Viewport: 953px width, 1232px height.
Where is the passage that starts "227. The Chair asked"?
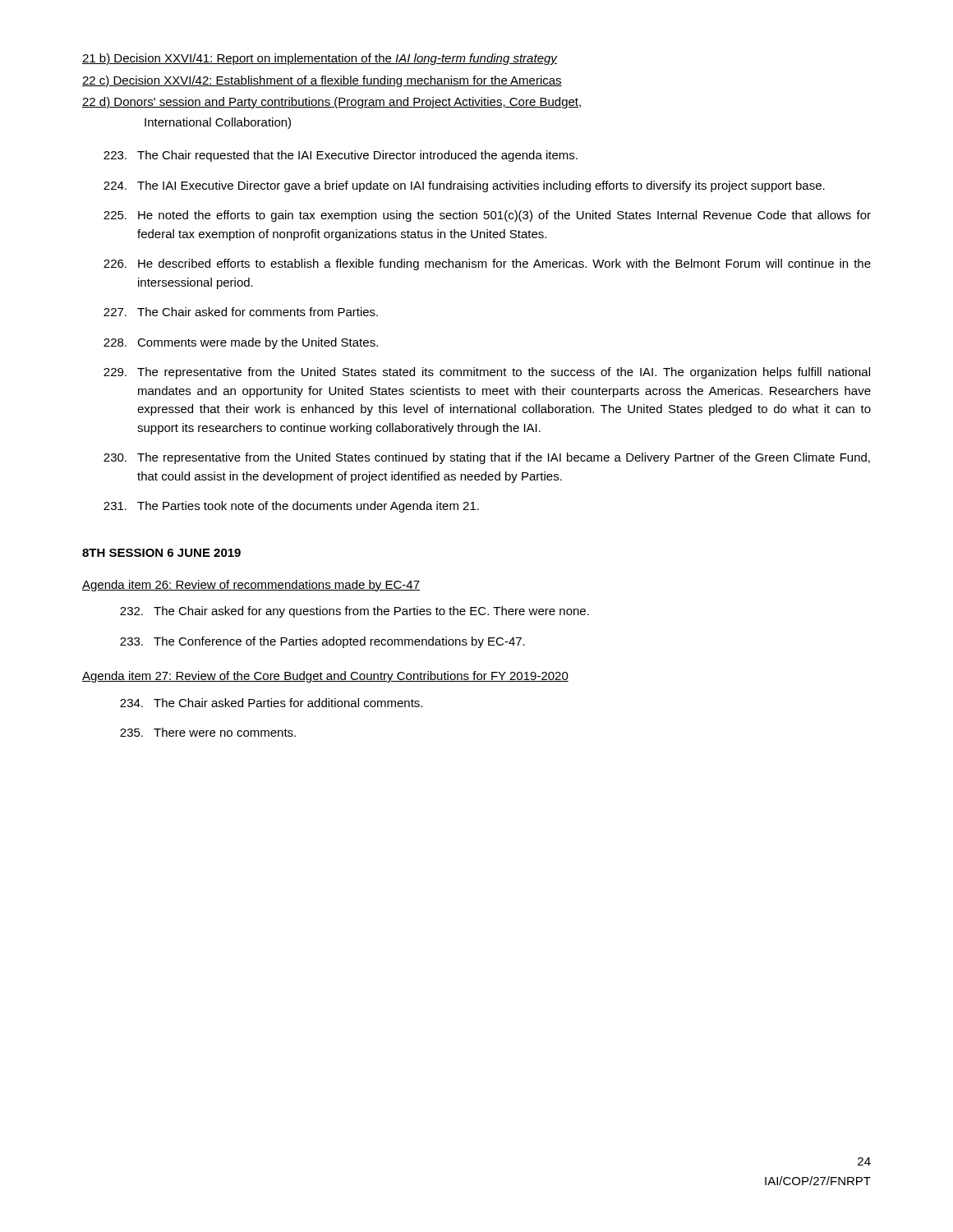[241, 312]
